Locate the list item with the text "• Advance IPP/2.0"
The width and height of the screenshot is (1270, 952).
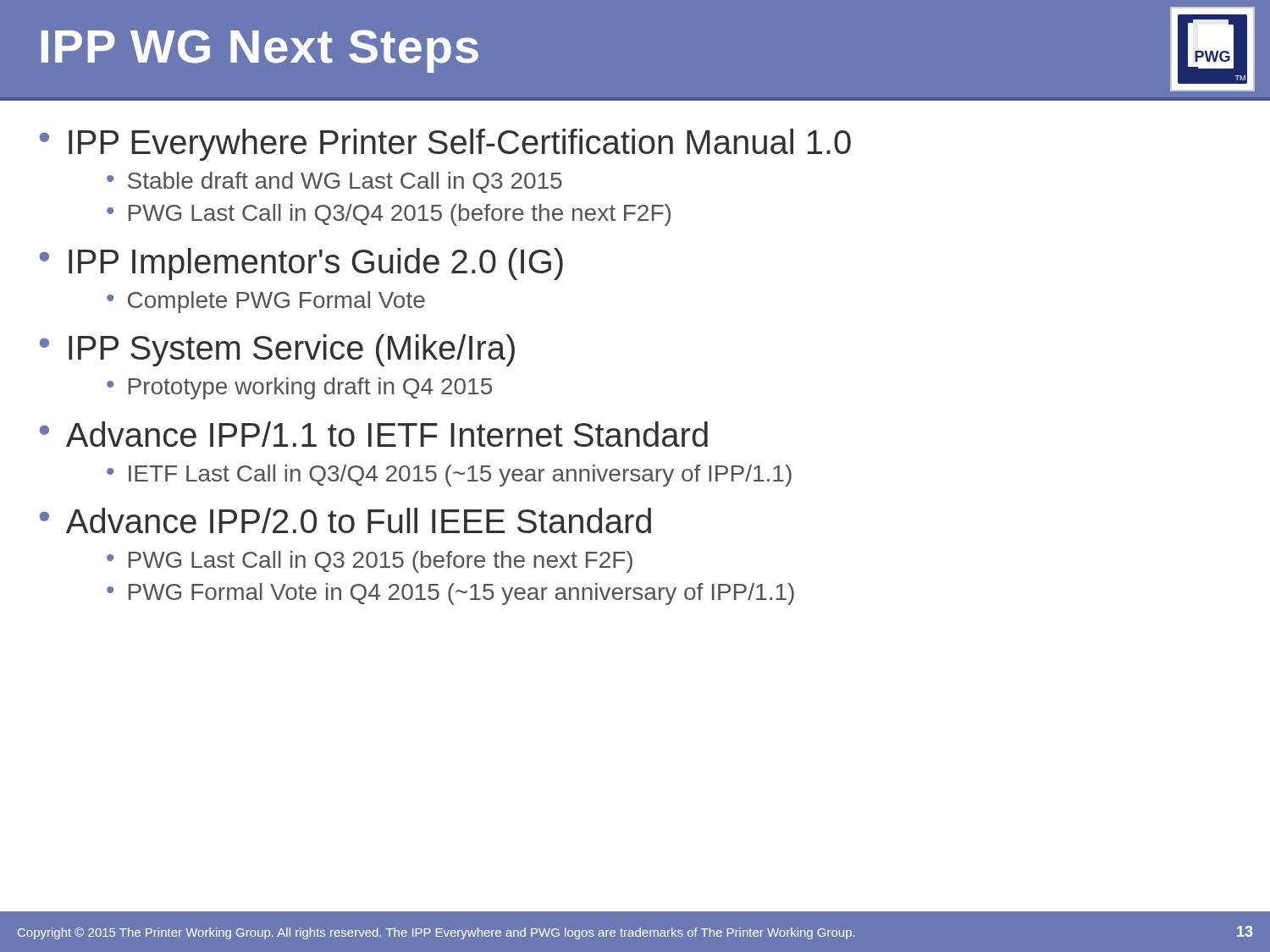346,521
